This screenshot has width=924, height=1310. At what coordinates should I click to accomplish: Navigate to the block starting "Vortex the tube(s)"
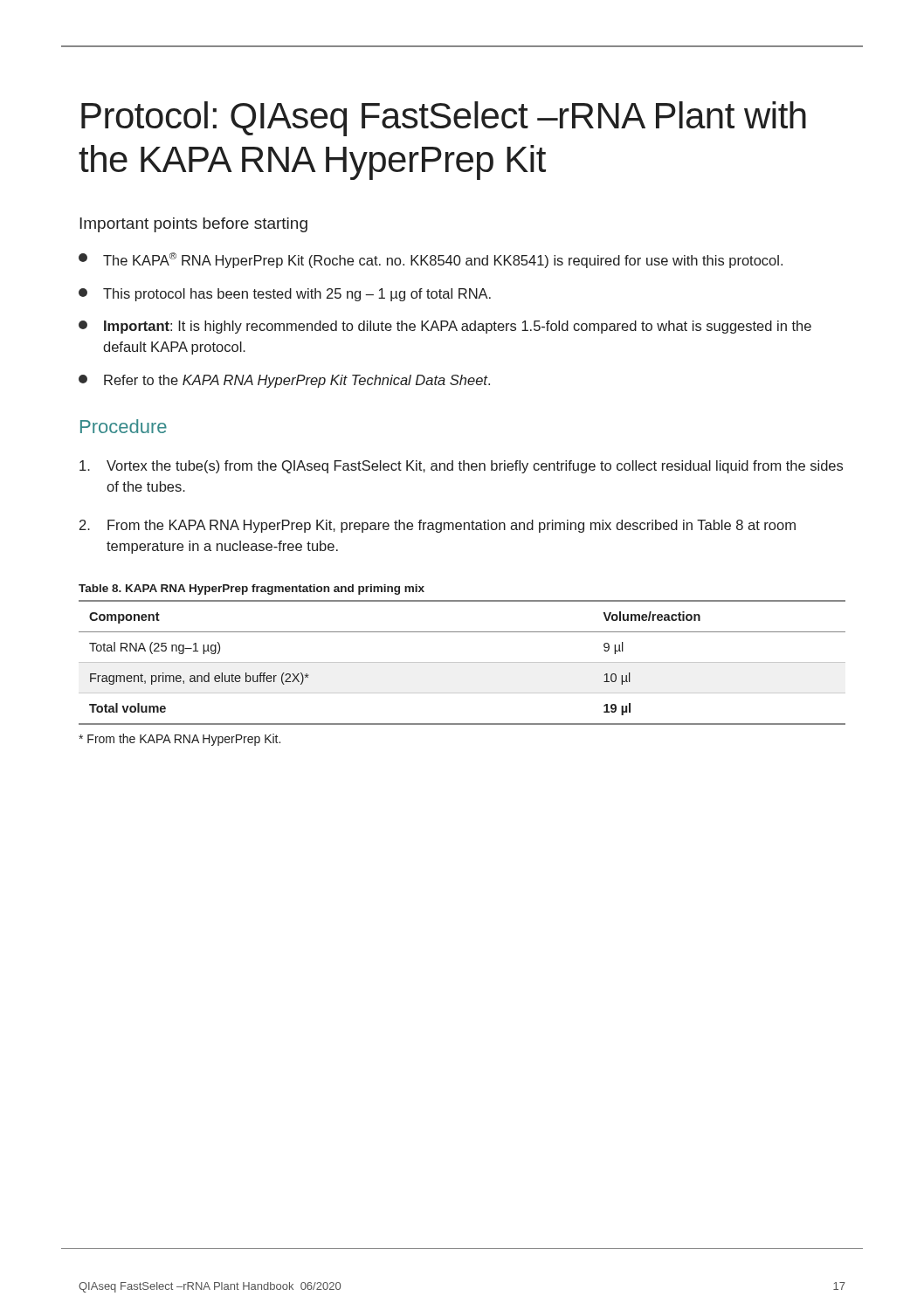click(462, 477)
